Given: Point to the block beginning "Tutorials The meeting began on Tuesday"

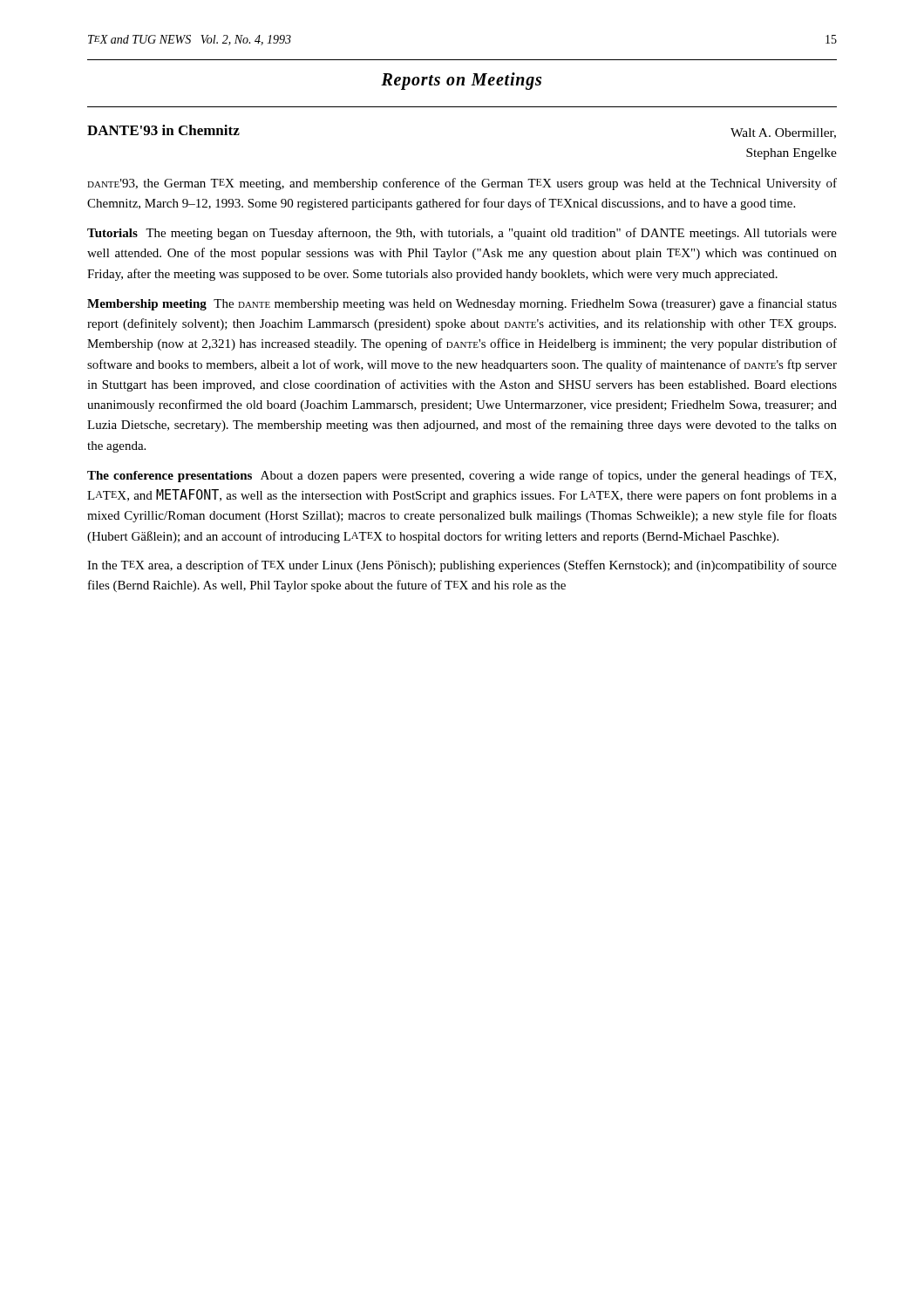Looking at the screenshot, I should (x=462, y=254).
